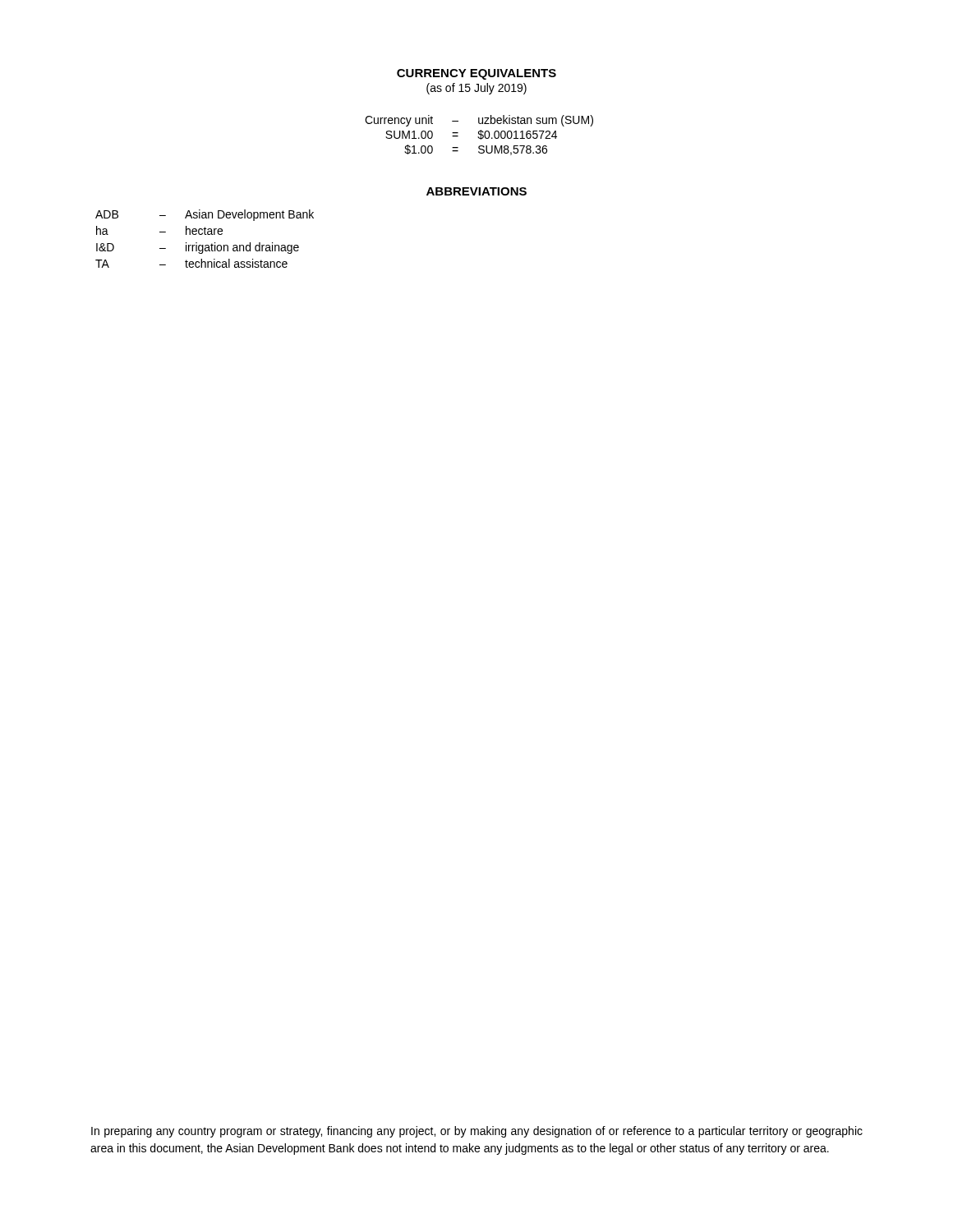Locate the title with the text "CURRENCY EQUIVALENTS"

[476, 73]
